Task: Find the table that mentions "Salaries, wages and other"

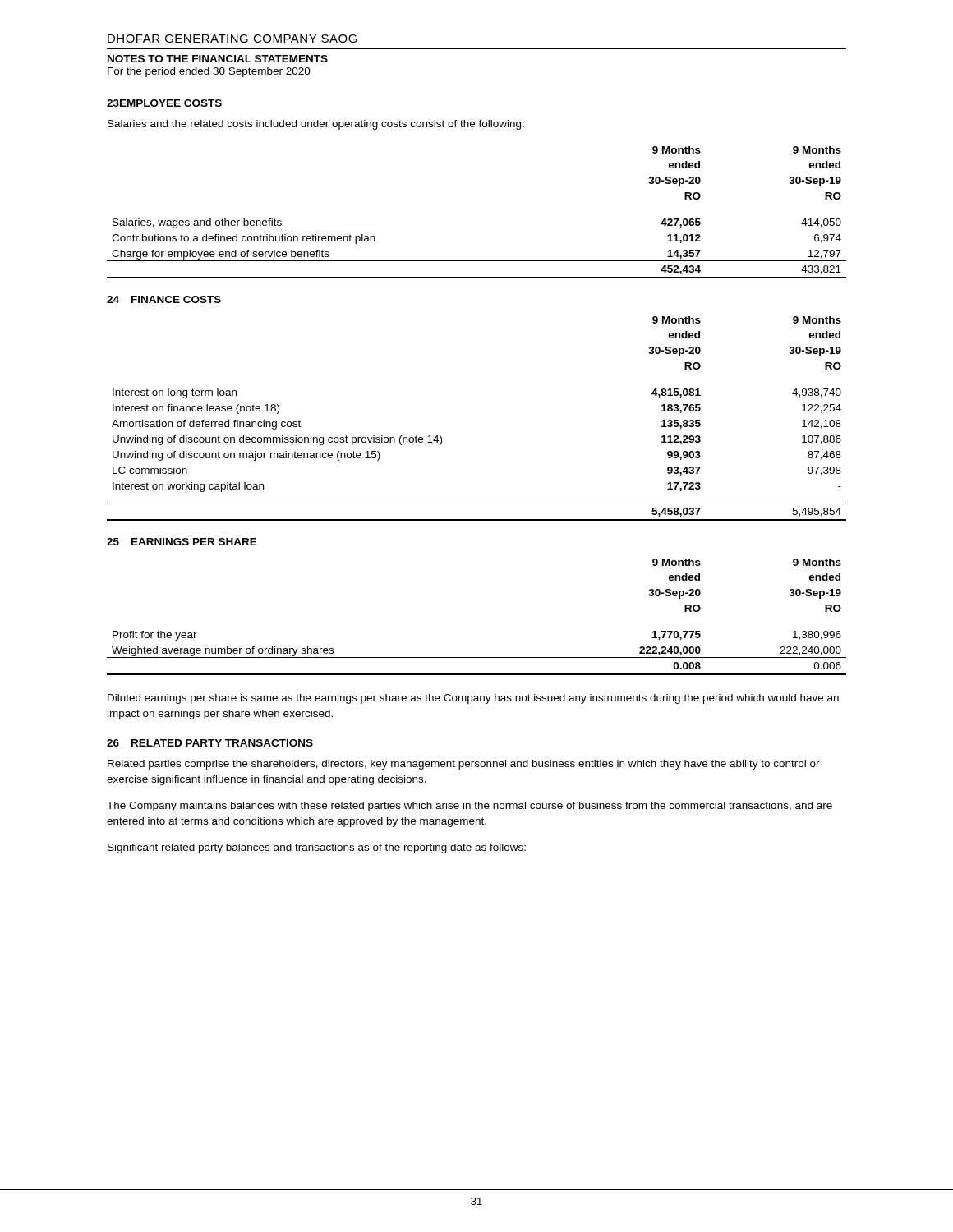Action: pos(476,210)
